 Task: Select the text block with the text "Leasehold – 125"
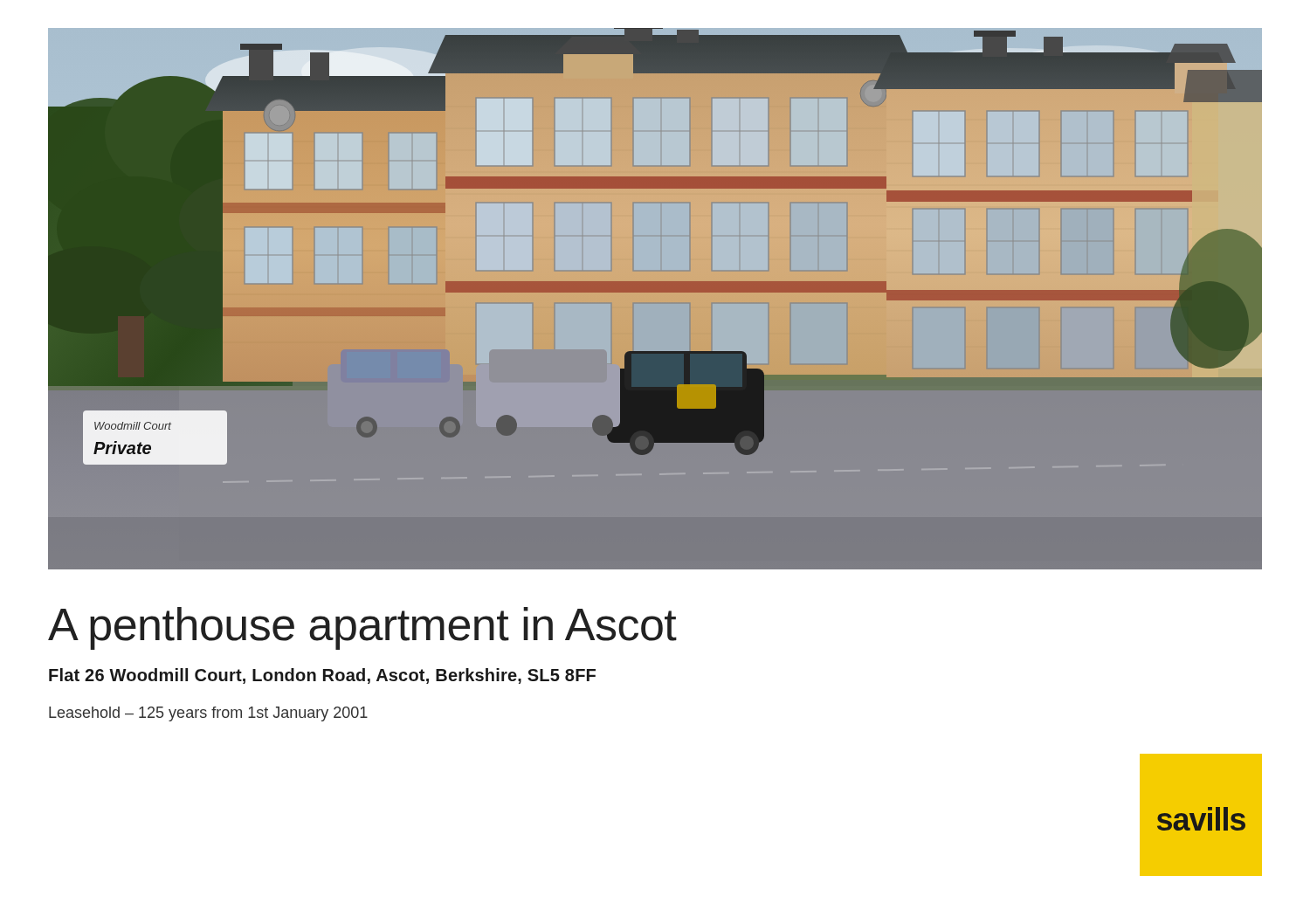208,713
